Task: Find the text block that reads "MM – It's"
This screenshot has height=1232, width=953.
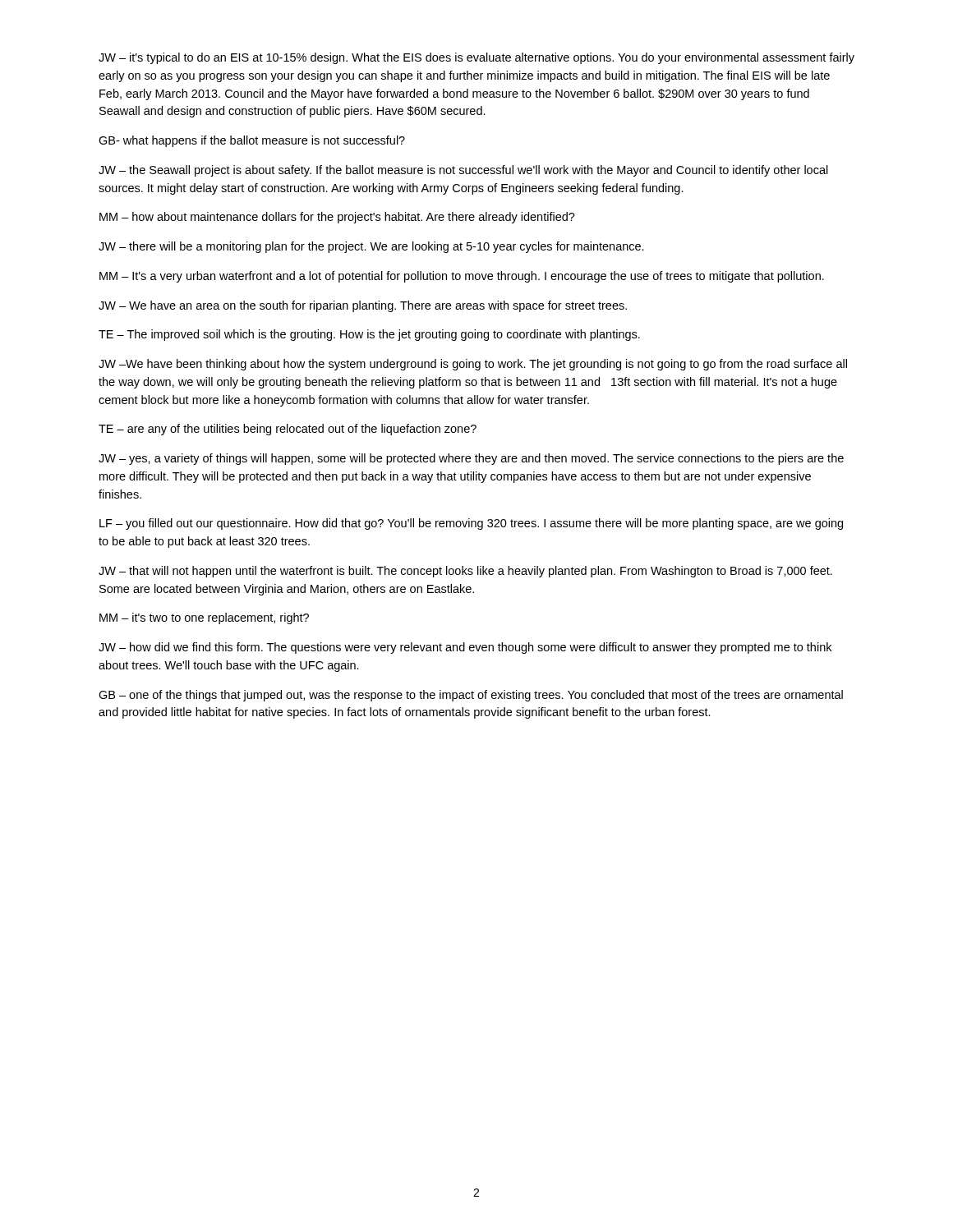Action: tap(462, 276)
